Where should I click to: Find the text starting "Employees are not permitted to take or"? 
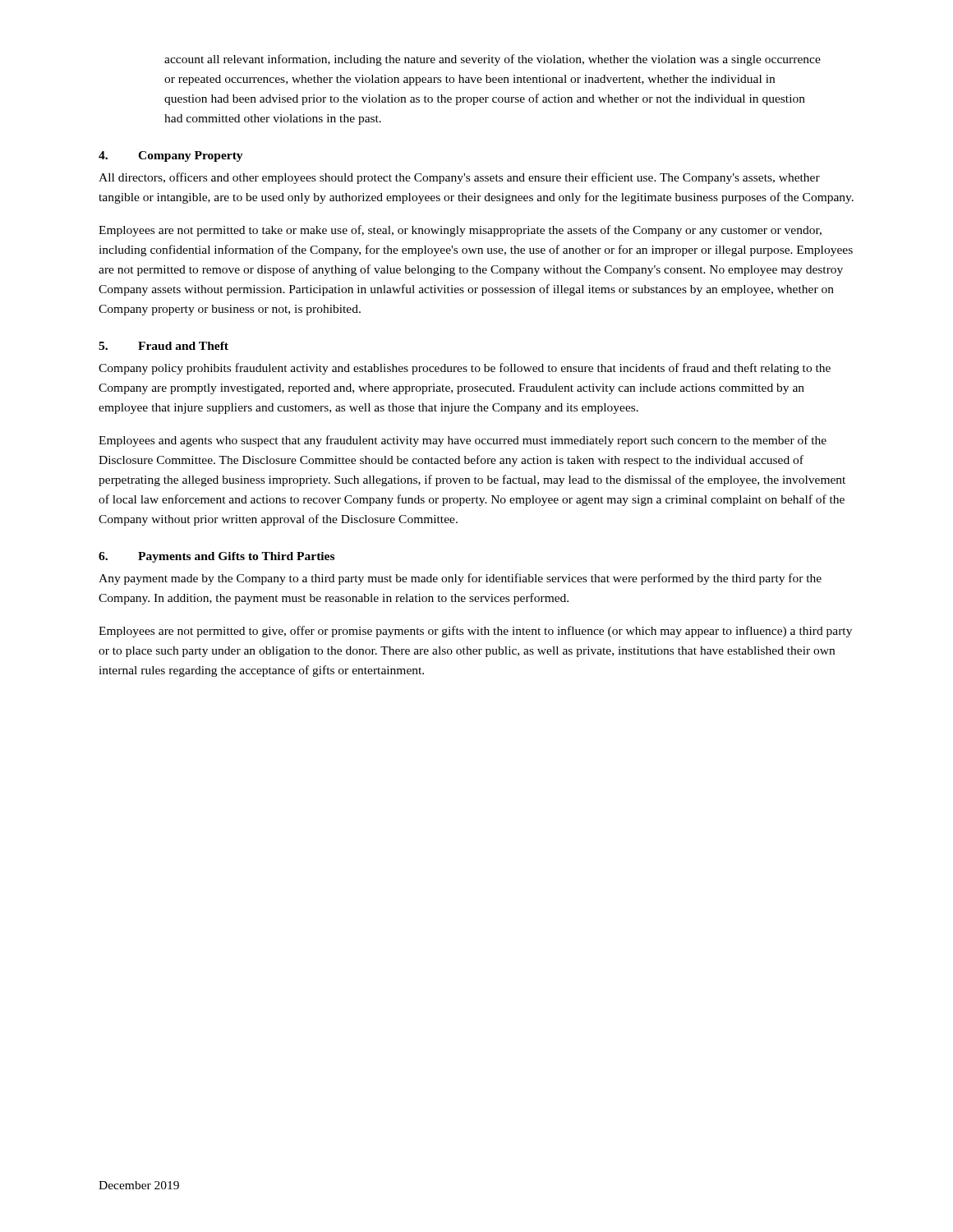tap(476, 269)
